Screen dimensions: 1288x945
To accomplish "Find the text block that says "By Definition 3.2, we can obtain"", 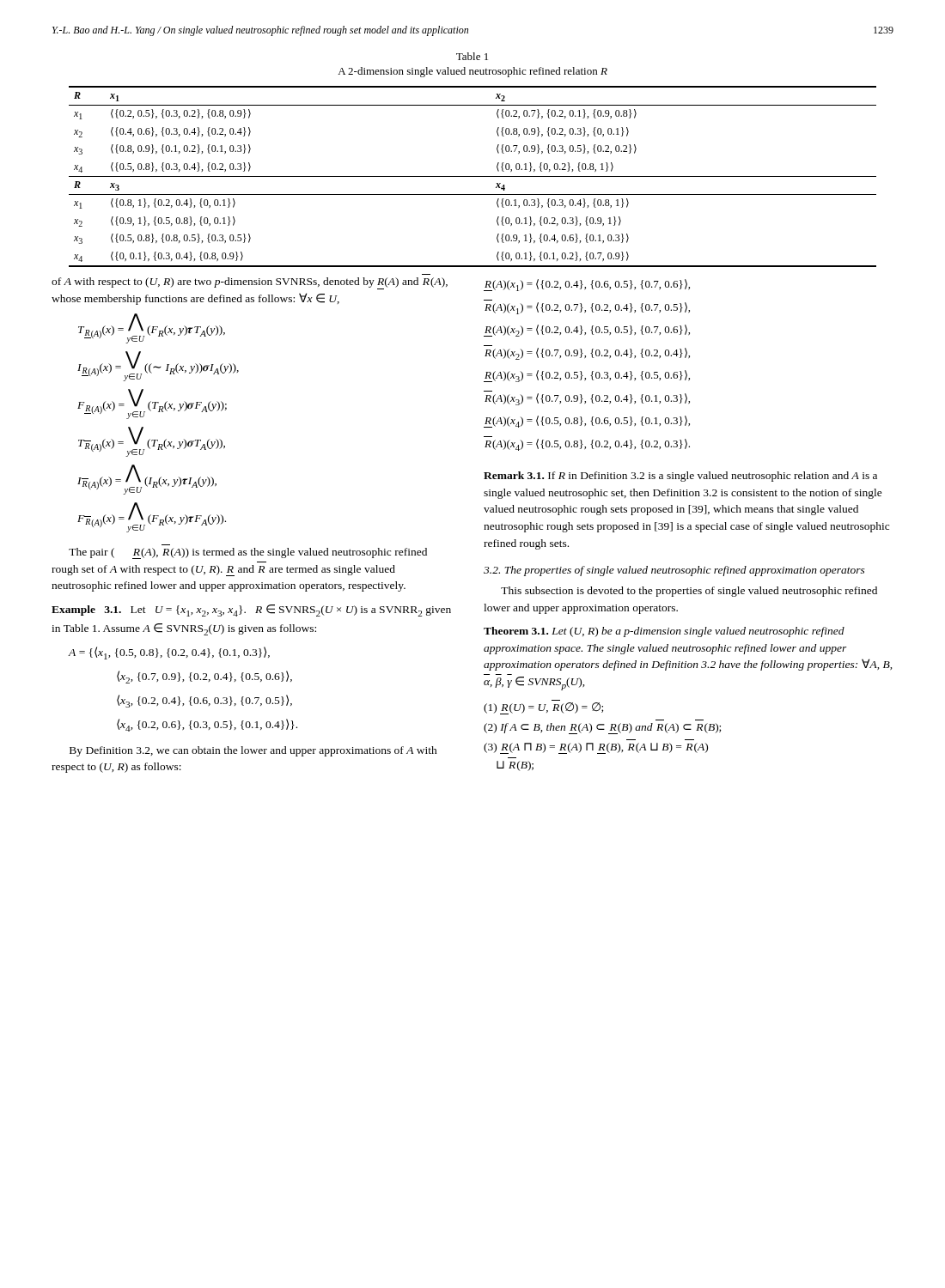I will 244,758.
